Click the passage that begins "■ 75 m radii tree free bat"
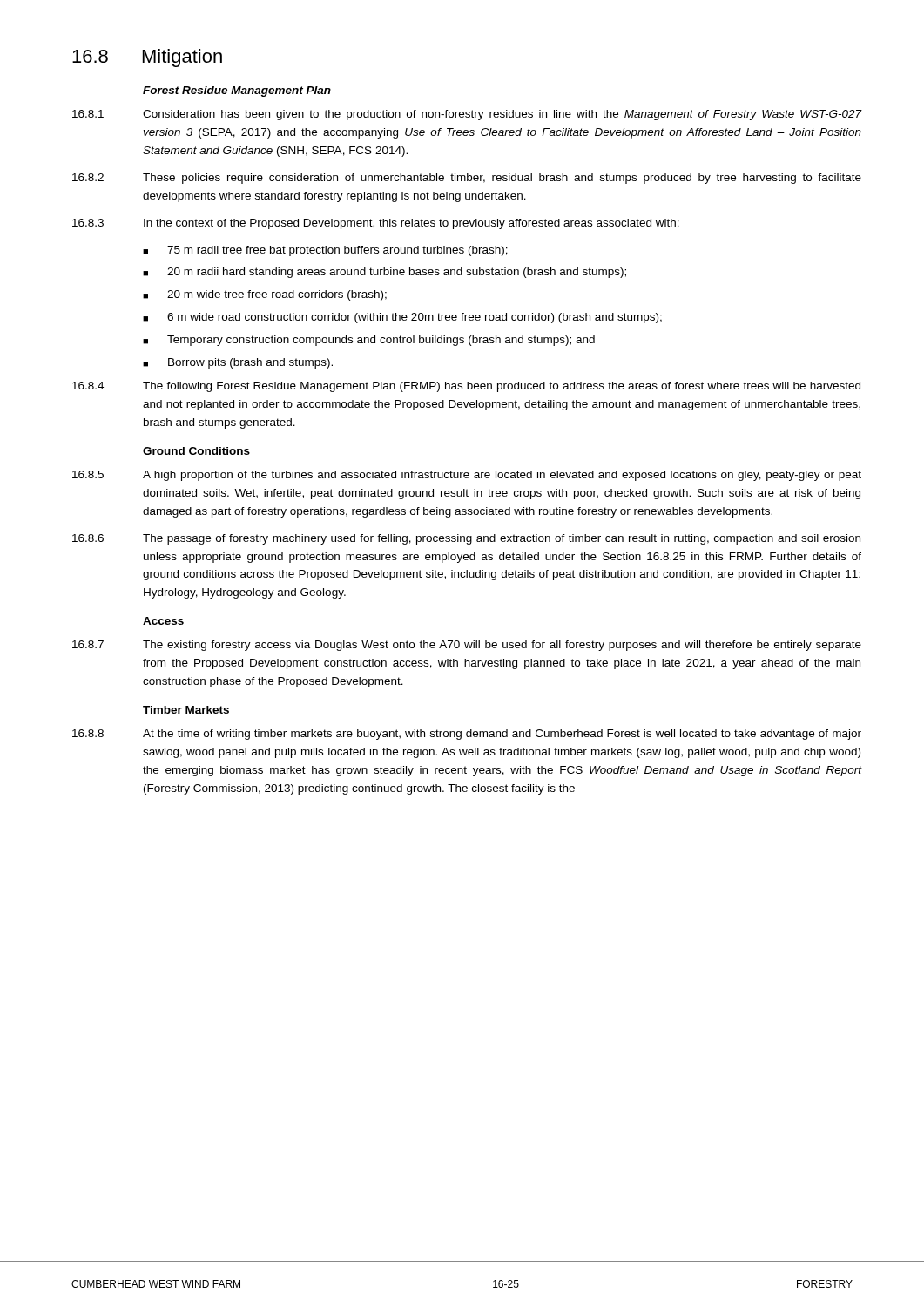This screenshot has height=1307, width=924. click(502, 250)
